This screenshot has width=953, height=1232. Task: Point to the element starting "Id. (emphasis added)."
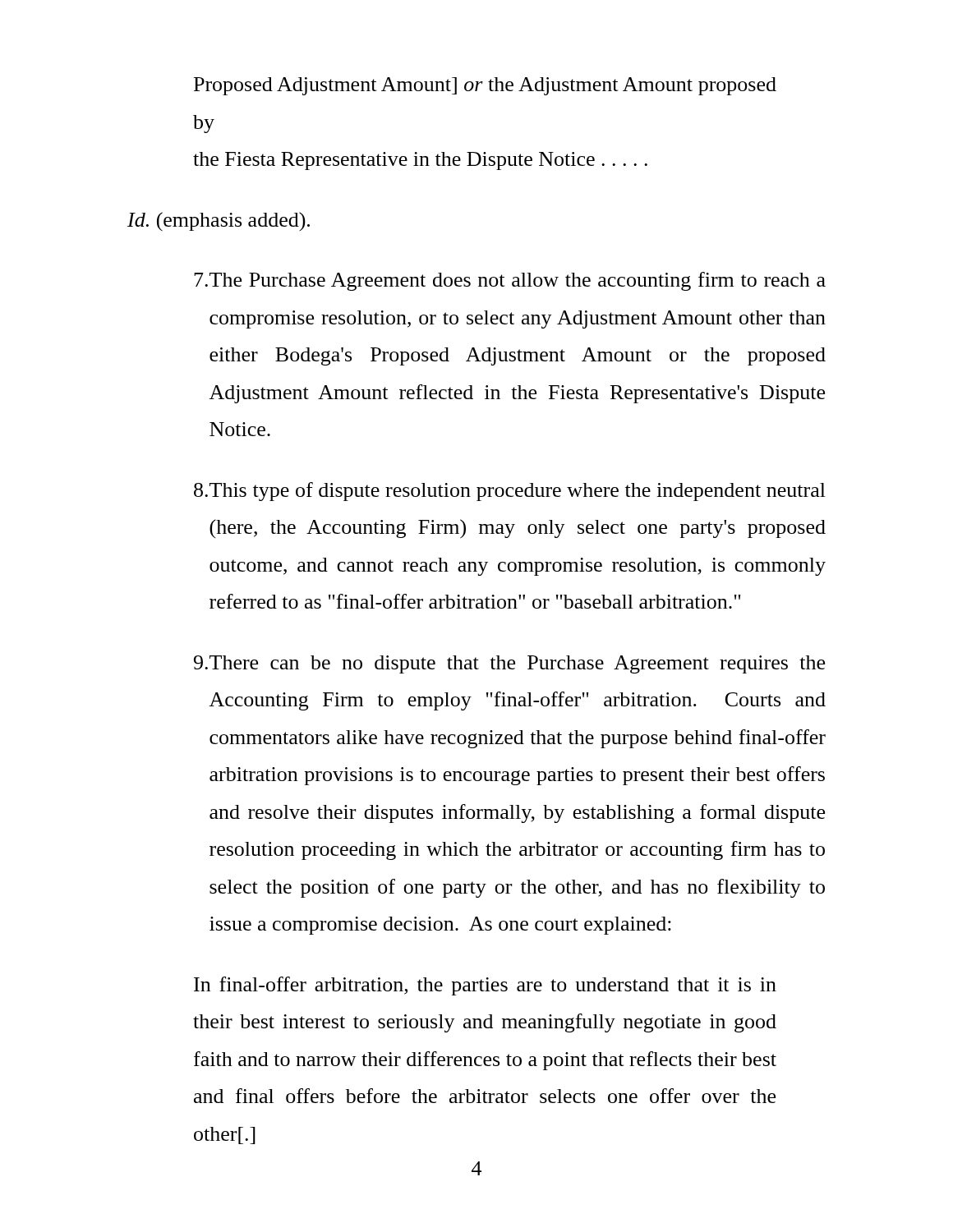[219, 219]
